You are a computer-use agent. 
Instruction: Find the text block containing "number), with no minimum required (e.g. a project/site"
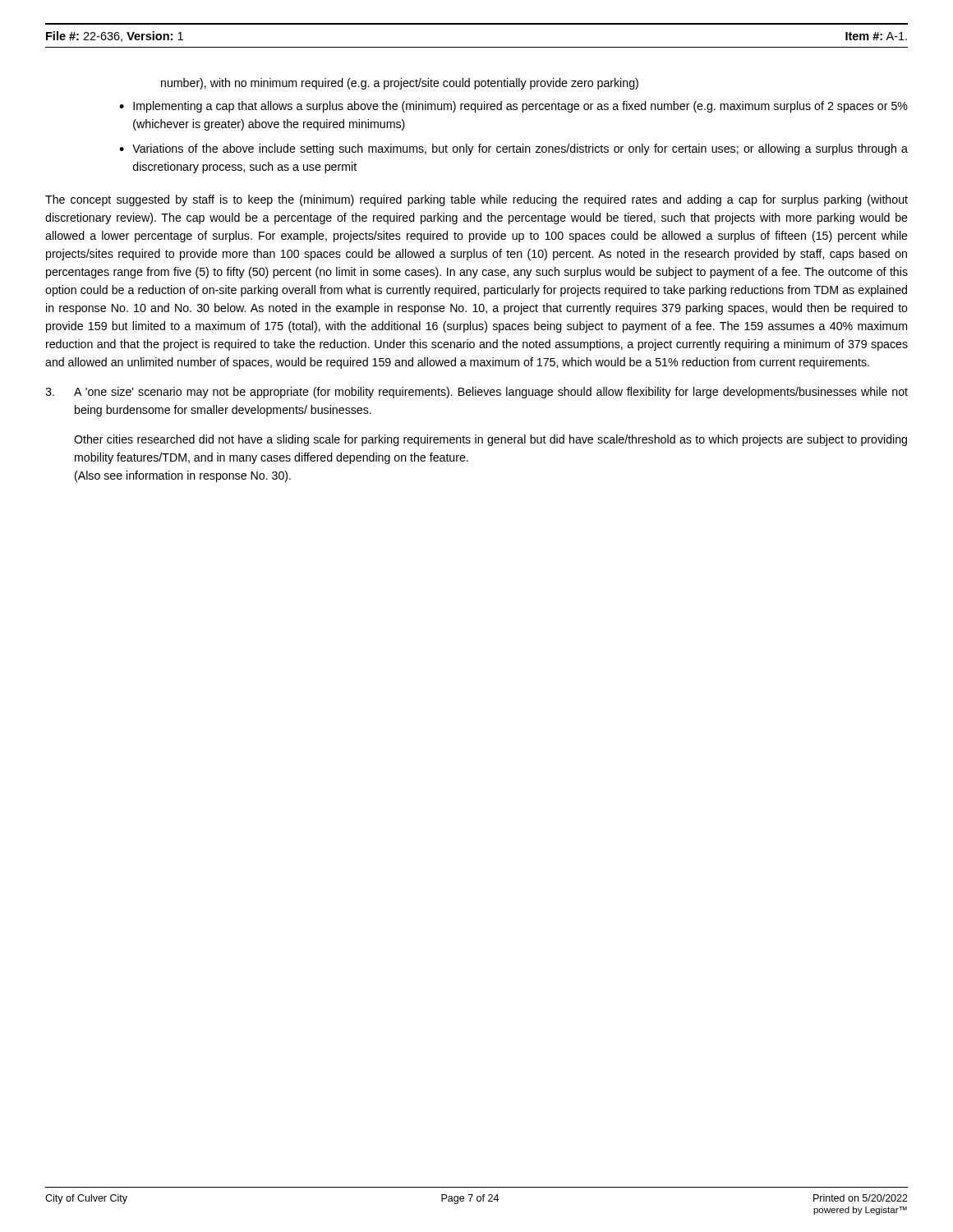pos(400,83)
